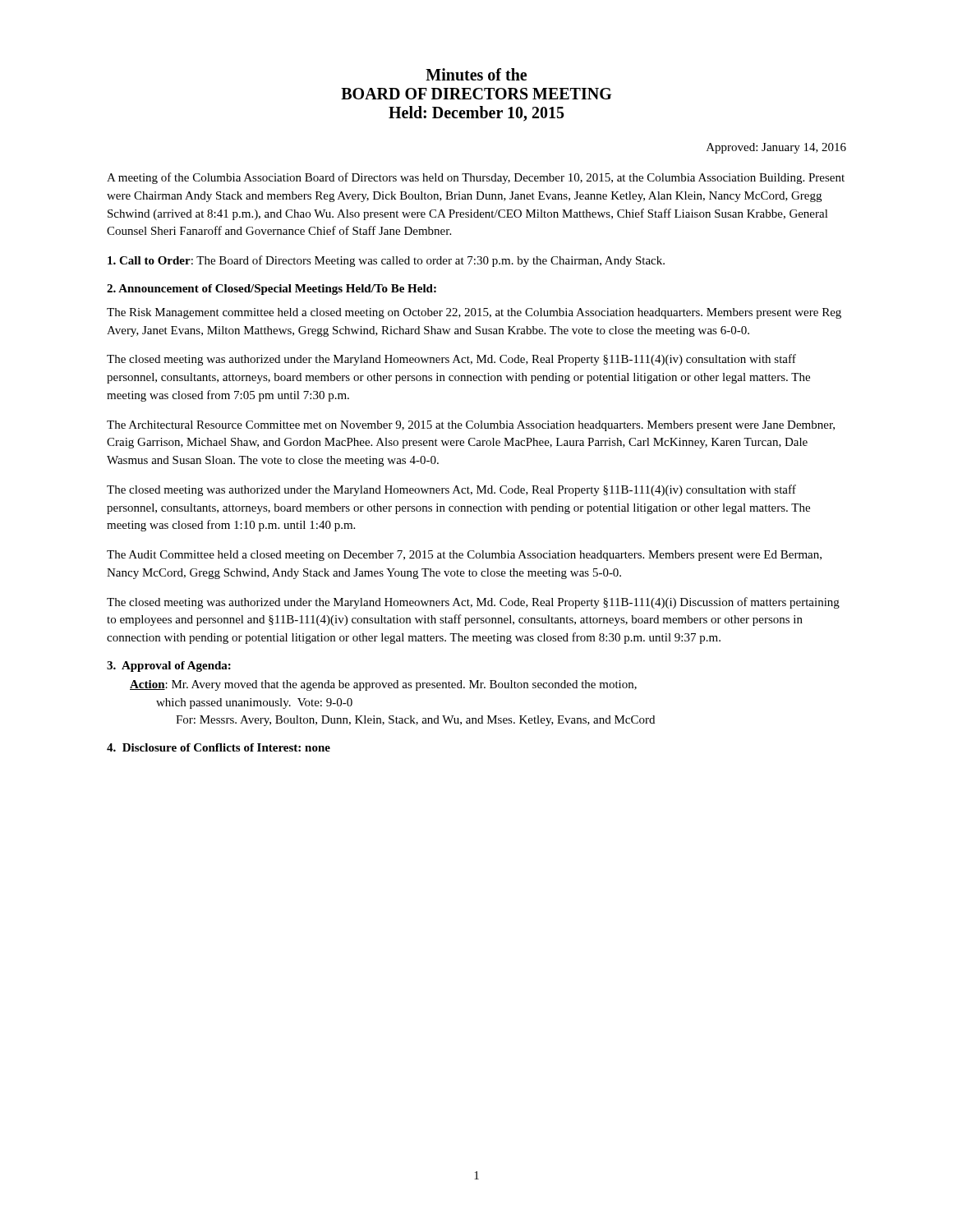
Task: Navigate to the text starting "The Risk Management committee held"
Action: click(474, 321)
